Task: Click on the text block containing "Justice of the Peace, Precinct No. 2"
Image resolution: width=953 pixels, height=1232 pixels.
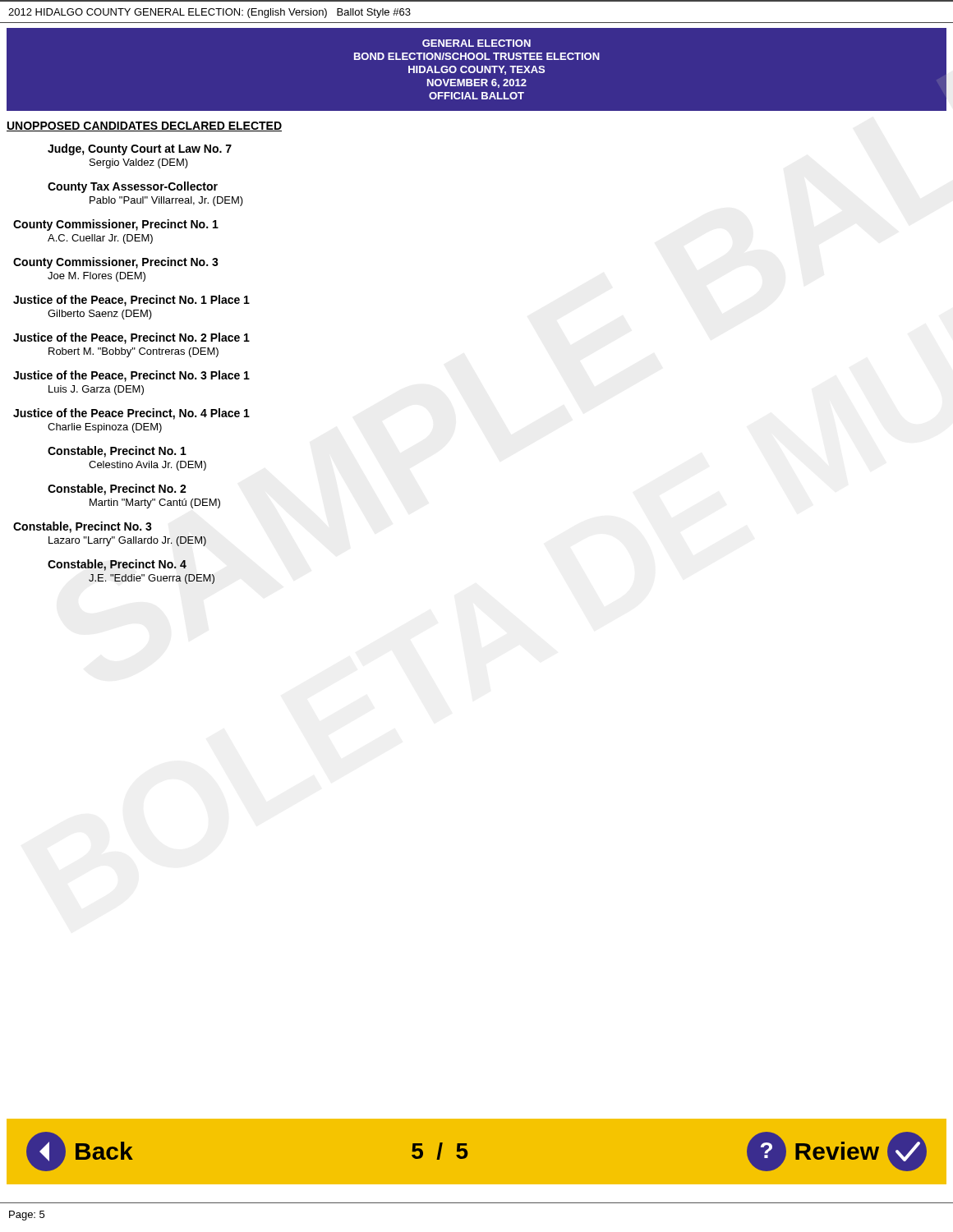Action: click(131, 338)
